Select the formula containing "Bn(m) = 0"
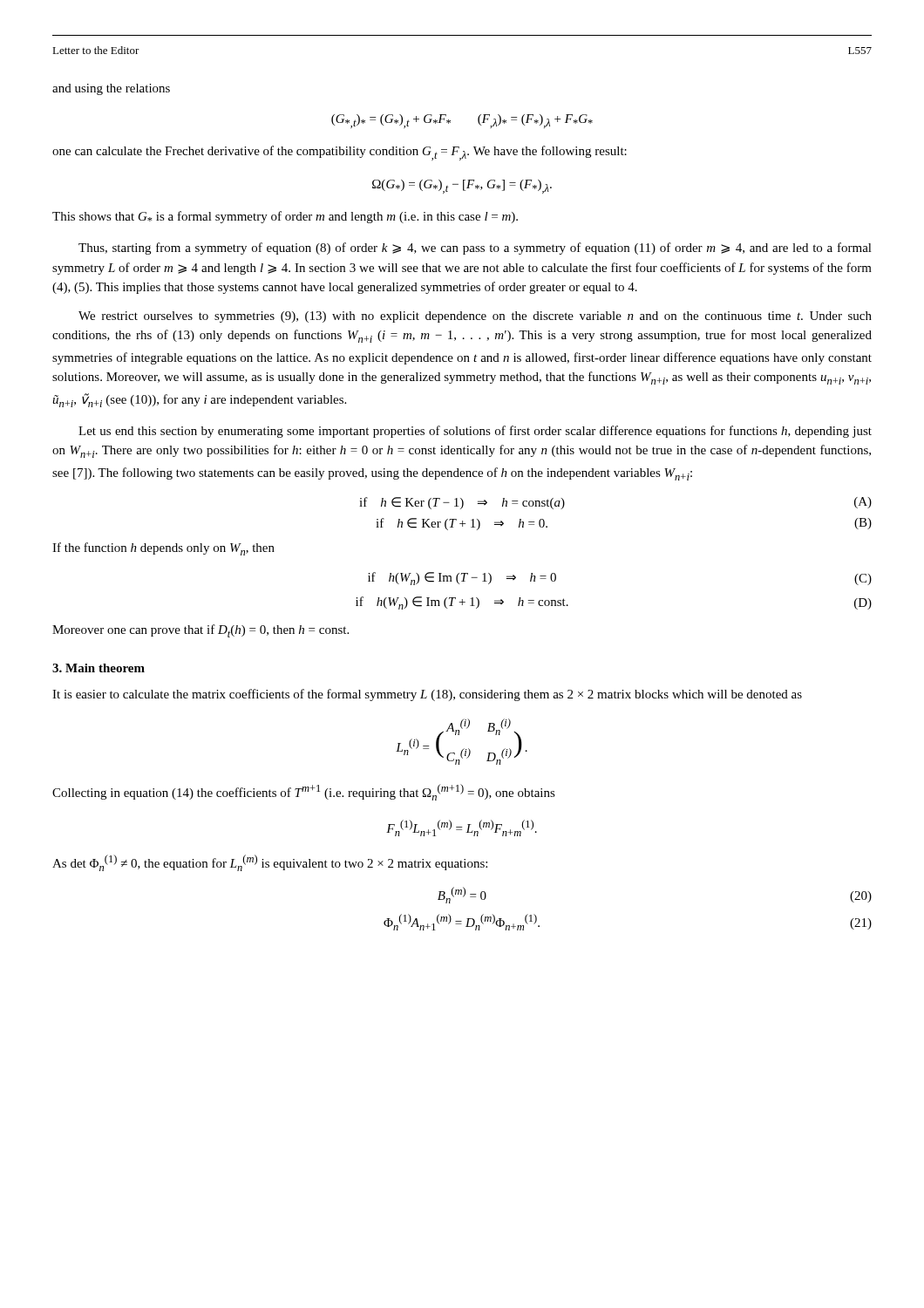924x1308 pixels. pyautogui.click(x=462, y=896)
